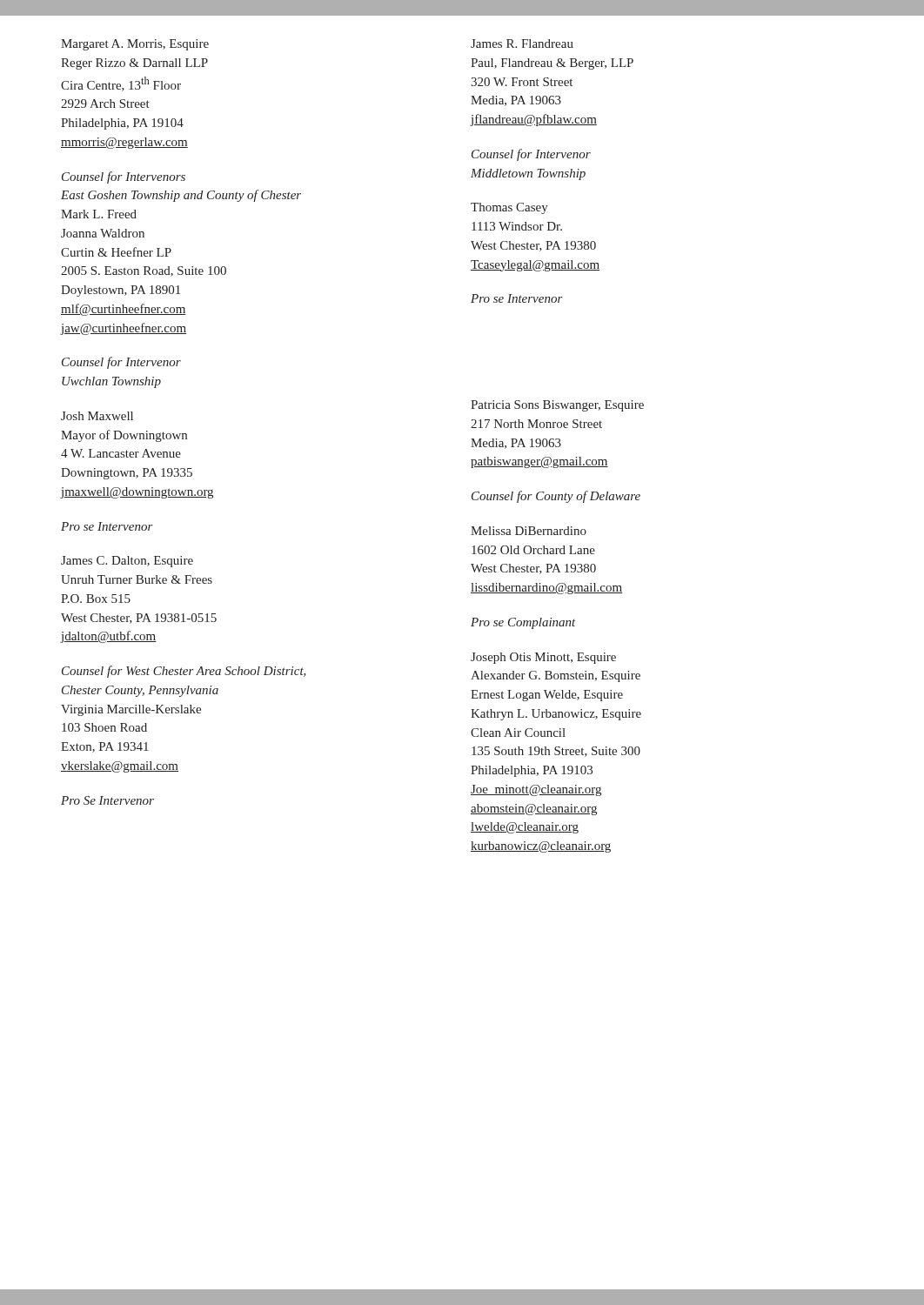
Task: Select the text that reads "Counsel for County of Delaware"
Action: 556,497
